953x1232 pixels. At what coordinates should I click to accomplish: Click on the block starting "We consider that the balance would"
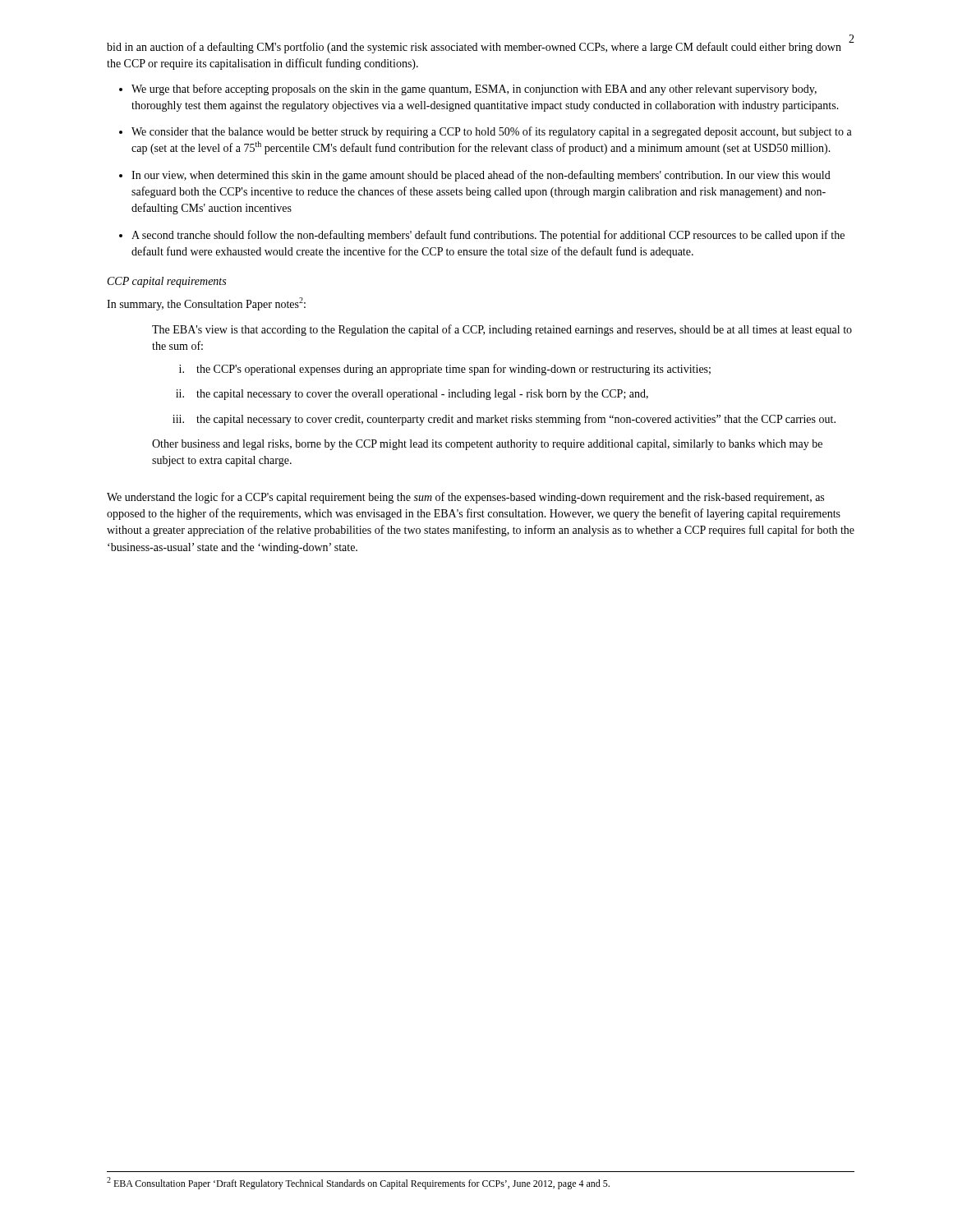click(x=492, y=140)
